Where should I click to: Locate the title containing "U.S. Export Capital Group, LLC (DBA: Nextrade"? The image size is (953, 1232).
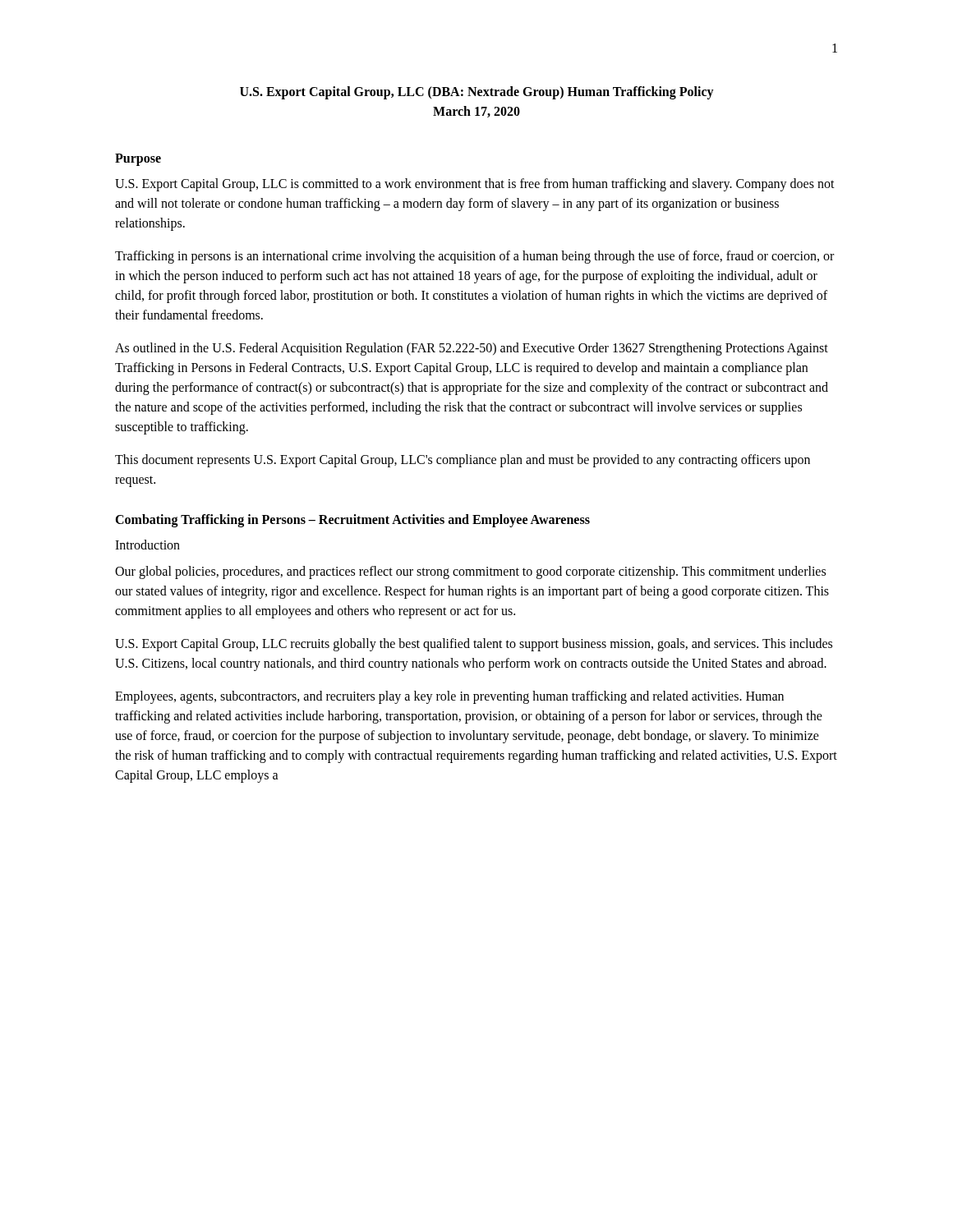click(x=476, y=102)
